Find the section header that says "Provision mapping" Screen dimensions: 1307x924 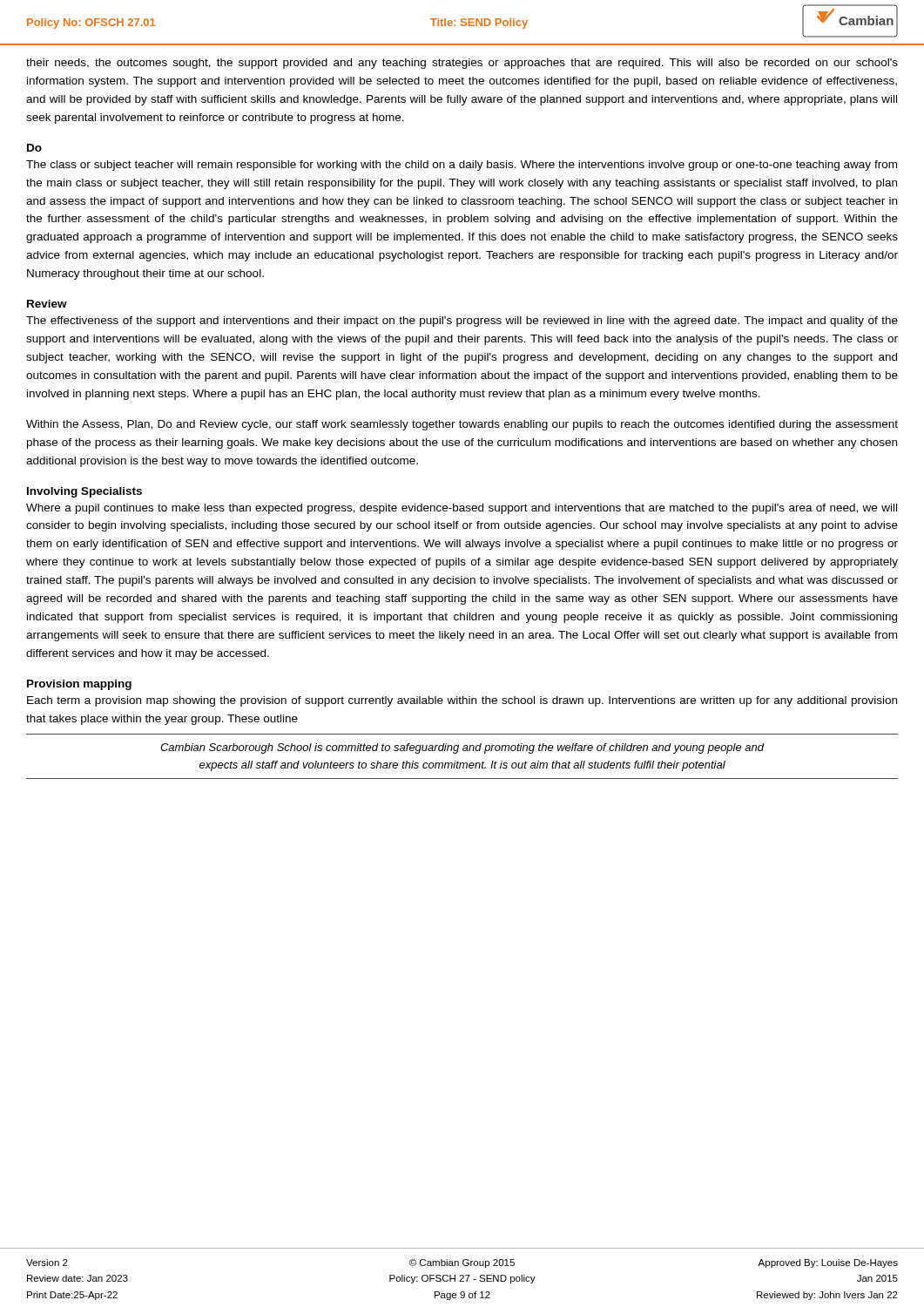tap(79, 683)
